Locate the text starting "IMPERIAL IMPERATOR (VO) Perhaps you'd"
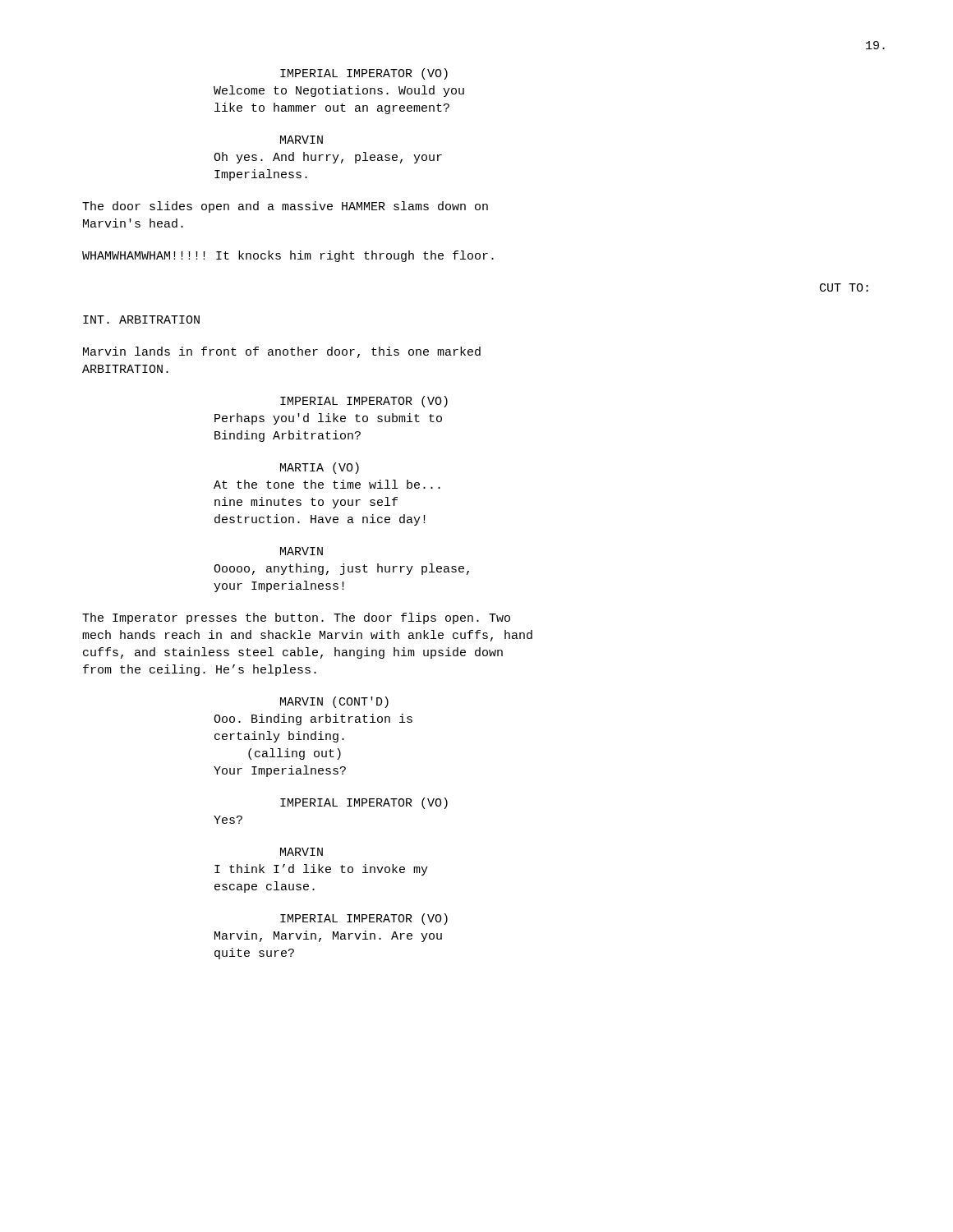The width and height of the screenshot is (953, 1232). pos(364,402)
